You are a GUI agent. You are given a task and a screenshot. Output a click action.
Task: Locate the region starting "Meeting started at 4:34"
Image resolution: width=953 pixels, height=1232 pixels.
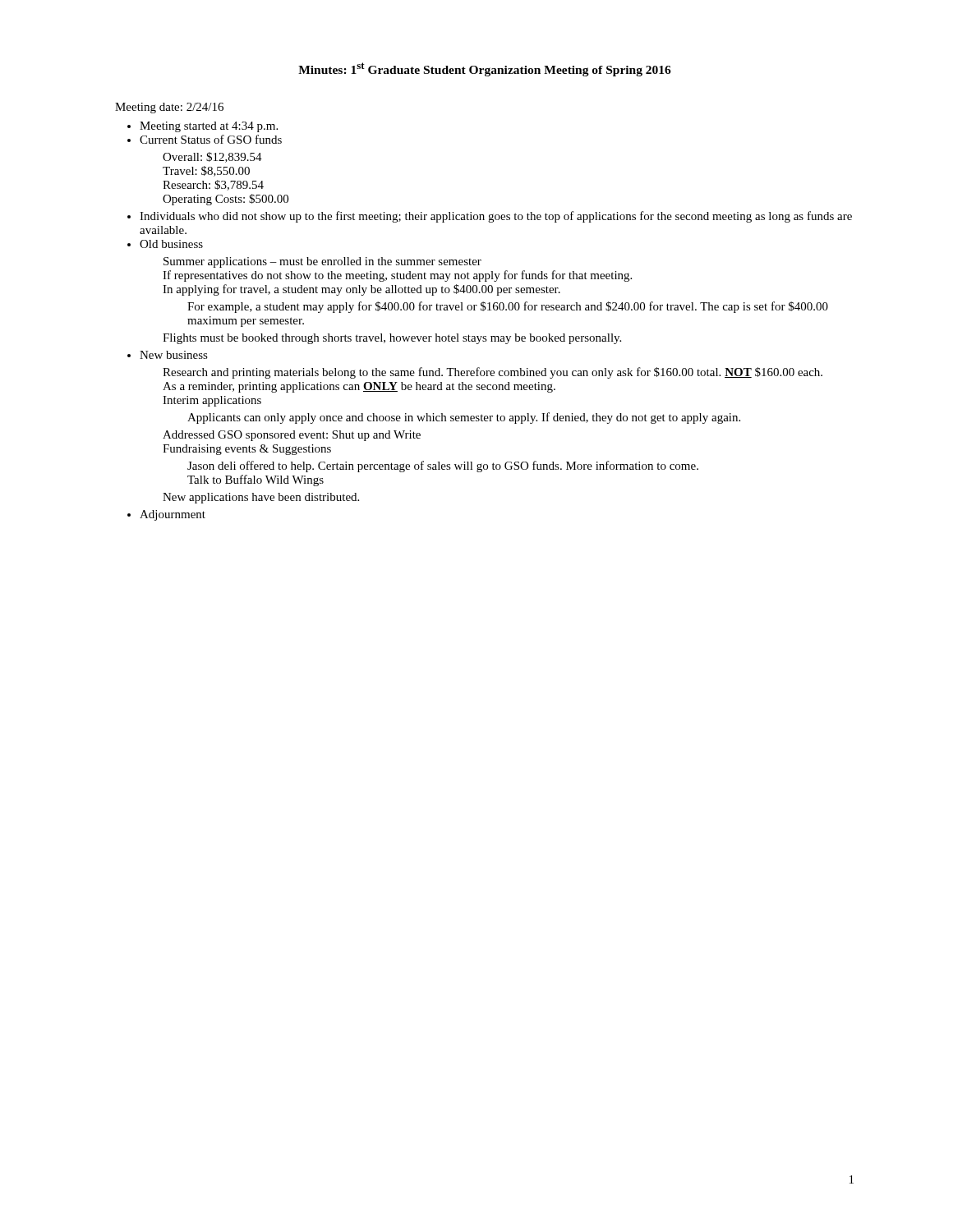[x=209, y=127]
